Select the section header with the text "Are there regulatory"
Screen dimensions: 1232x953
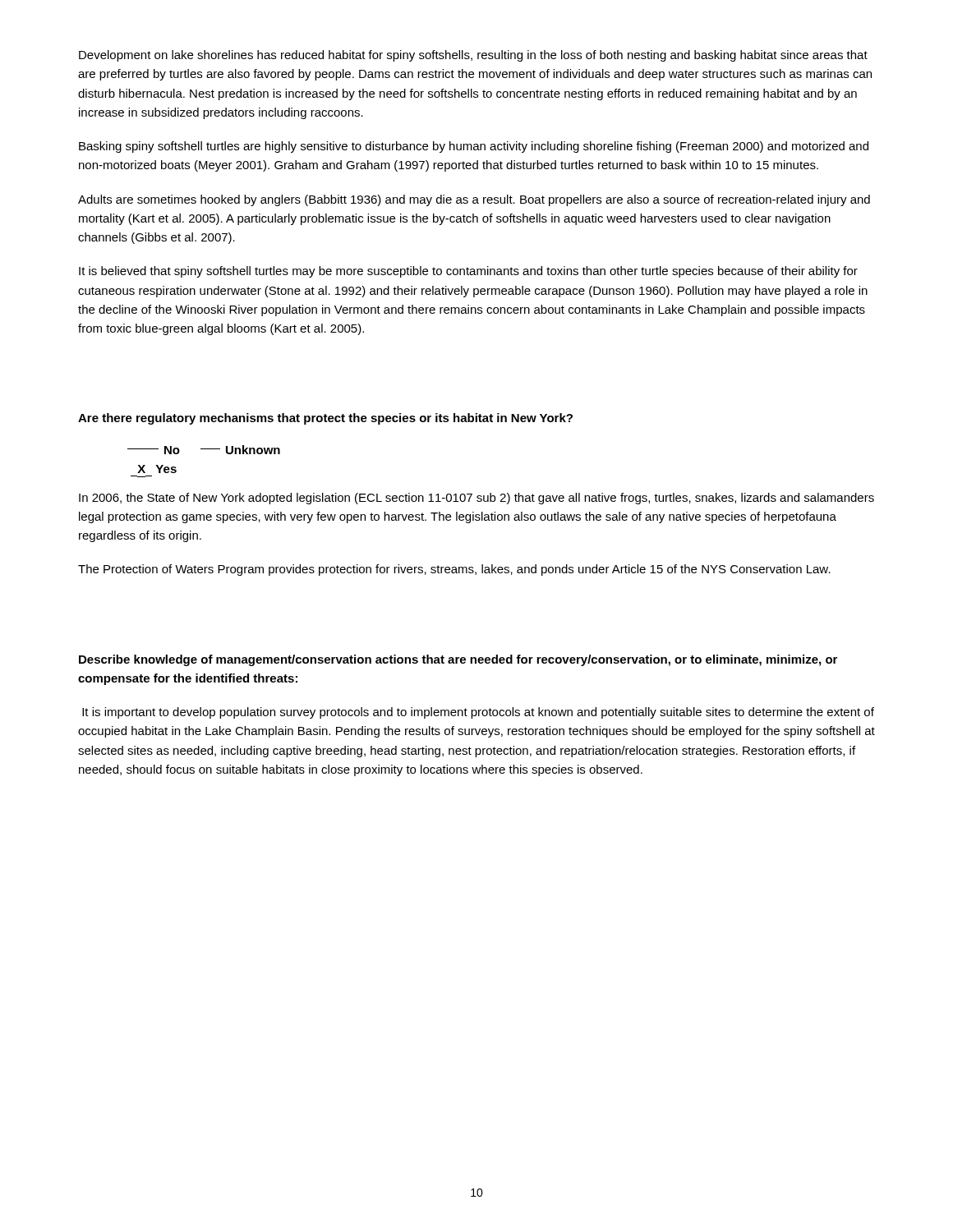click(x=326, y=418)
